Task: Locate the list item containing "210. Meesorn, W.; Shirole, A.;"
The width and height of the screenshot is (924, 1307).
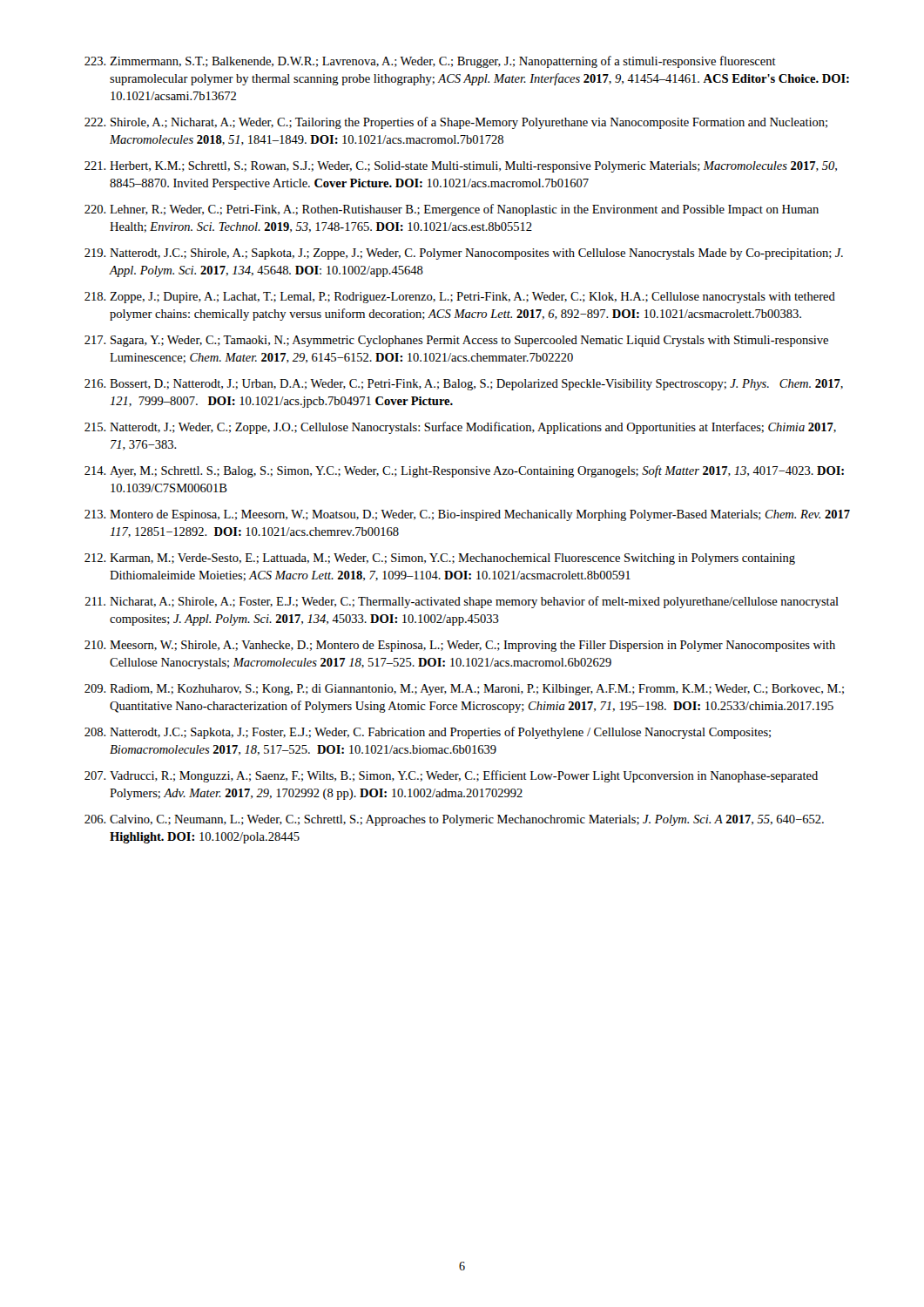Action: [x=462, y=654]
